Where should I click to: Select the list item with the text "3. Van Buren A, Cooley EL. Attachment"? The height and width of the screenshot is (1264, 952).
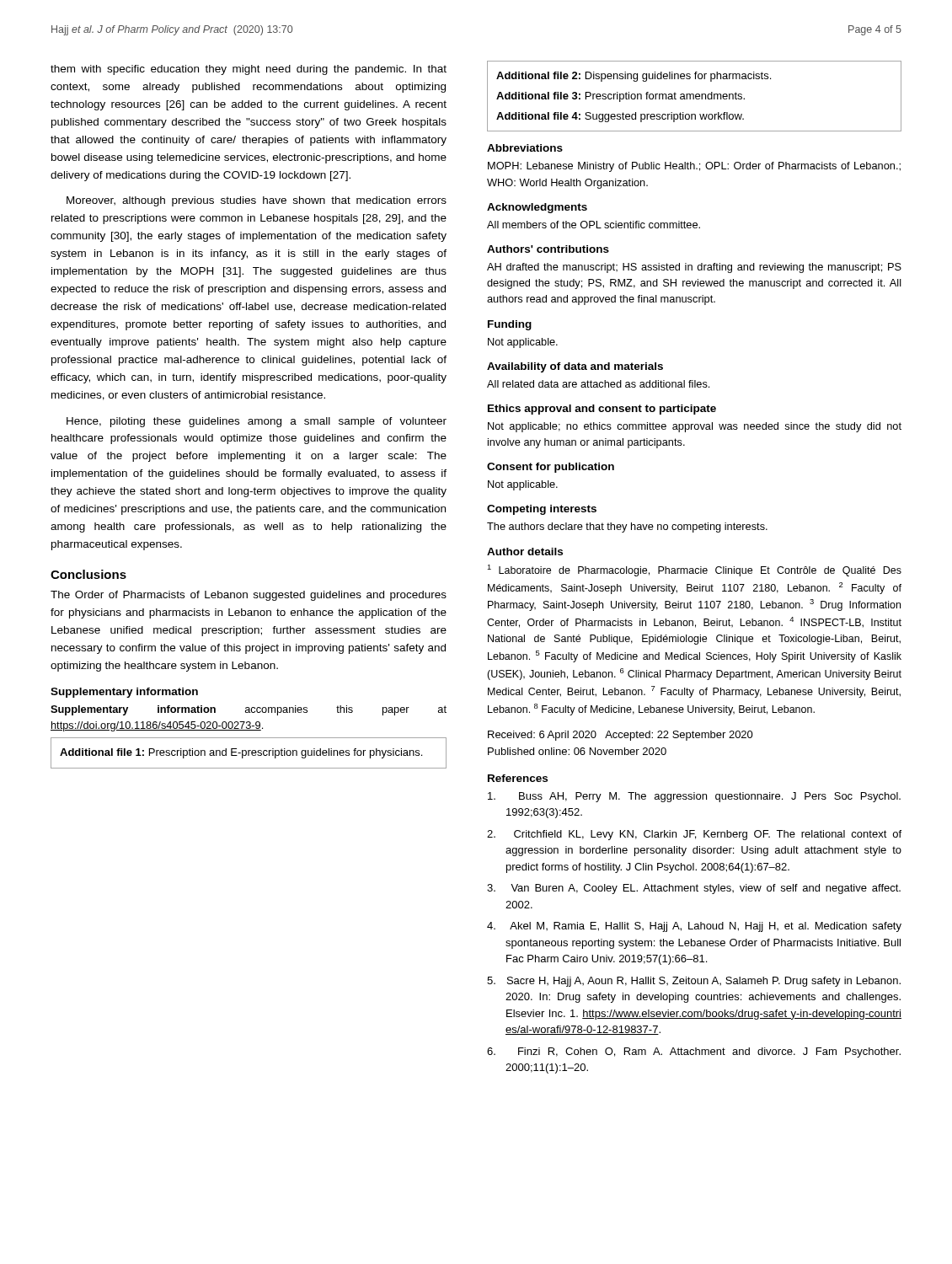coord(694,896)
